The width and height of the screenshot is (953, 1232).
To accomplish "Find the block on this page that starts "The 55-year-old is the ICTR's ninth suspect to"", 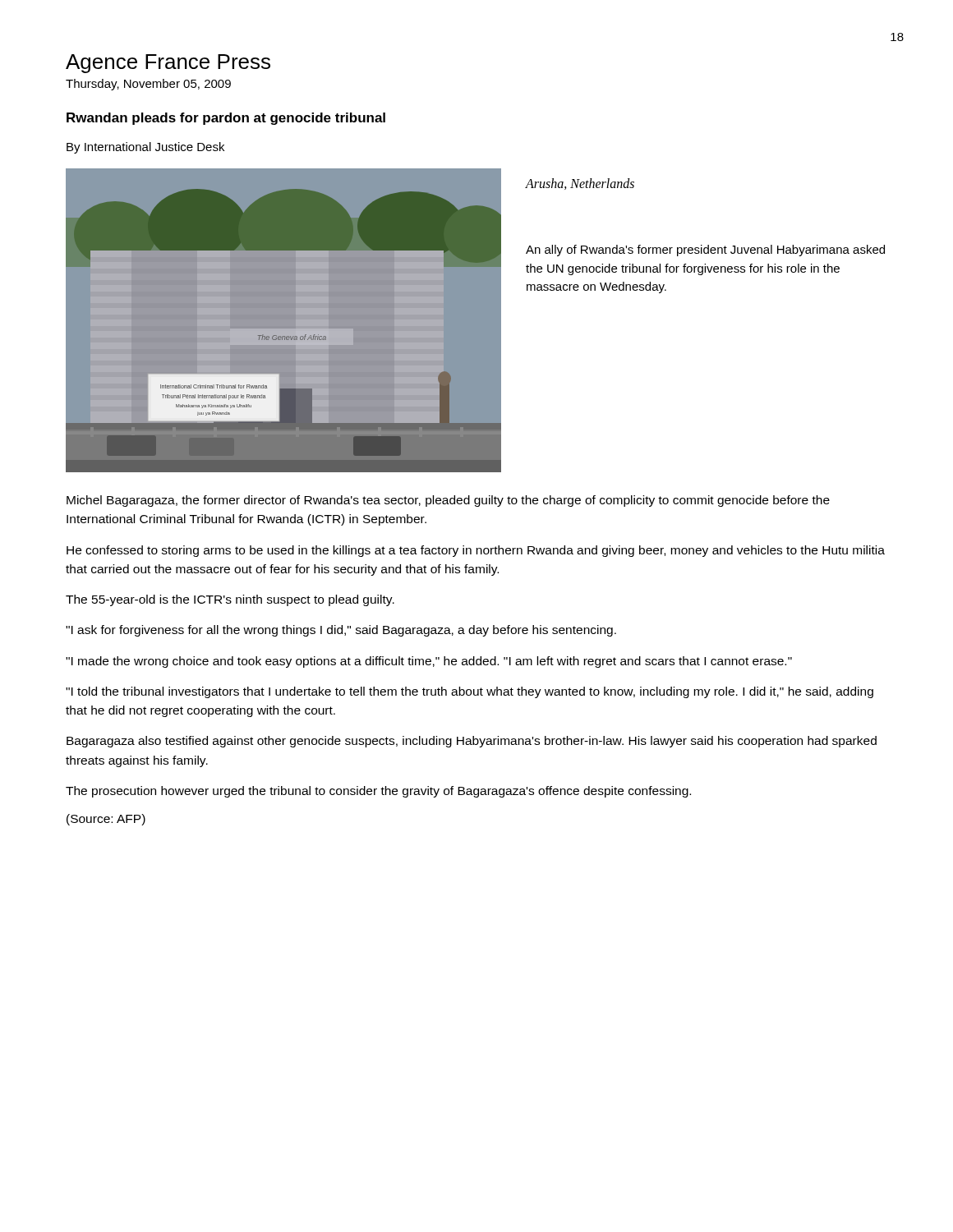I will pyautogui.click(x=230, y=599).
